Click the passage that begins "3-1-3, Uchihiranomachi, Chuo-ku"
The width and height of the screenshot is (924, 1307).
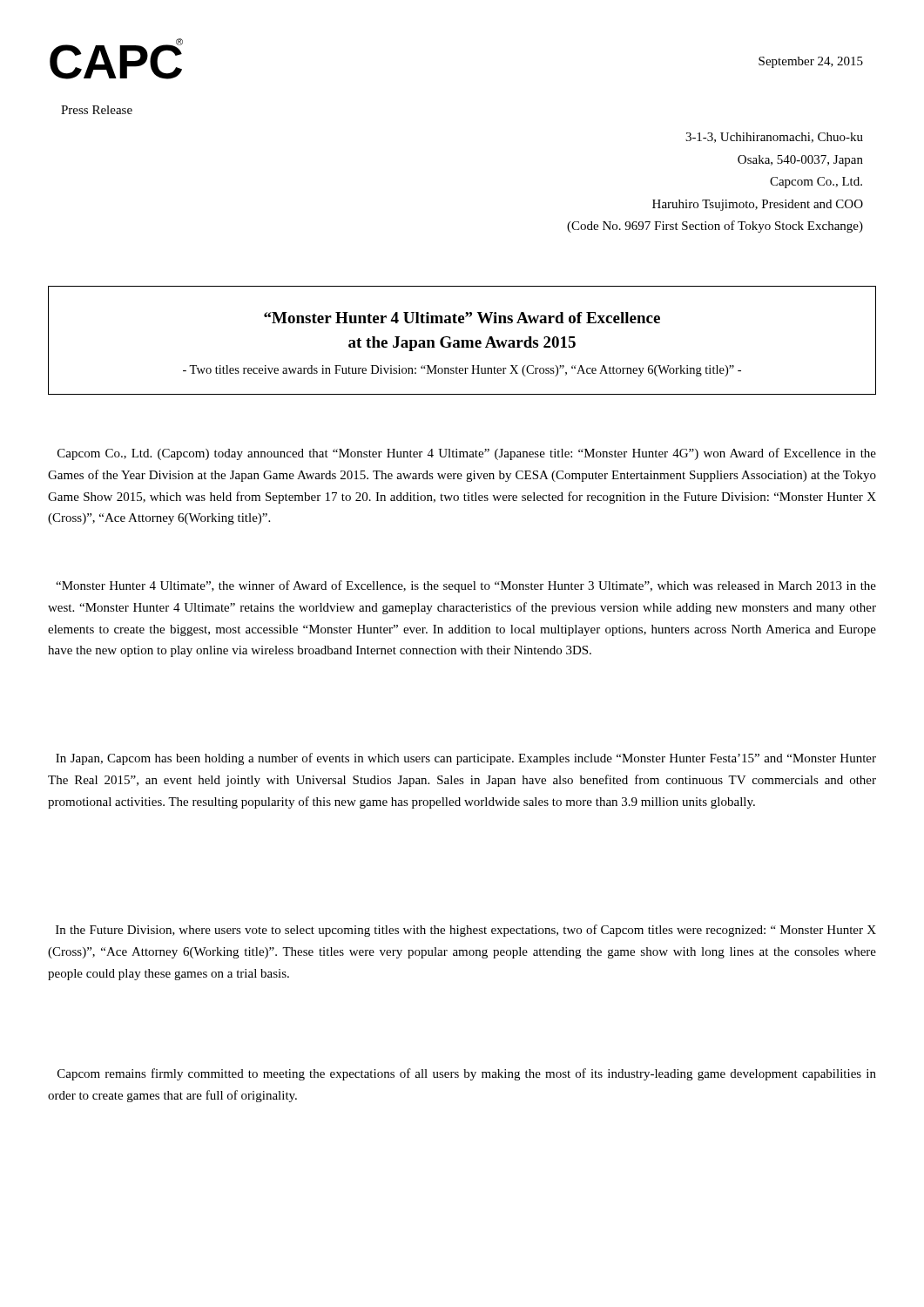pos(774,138)
